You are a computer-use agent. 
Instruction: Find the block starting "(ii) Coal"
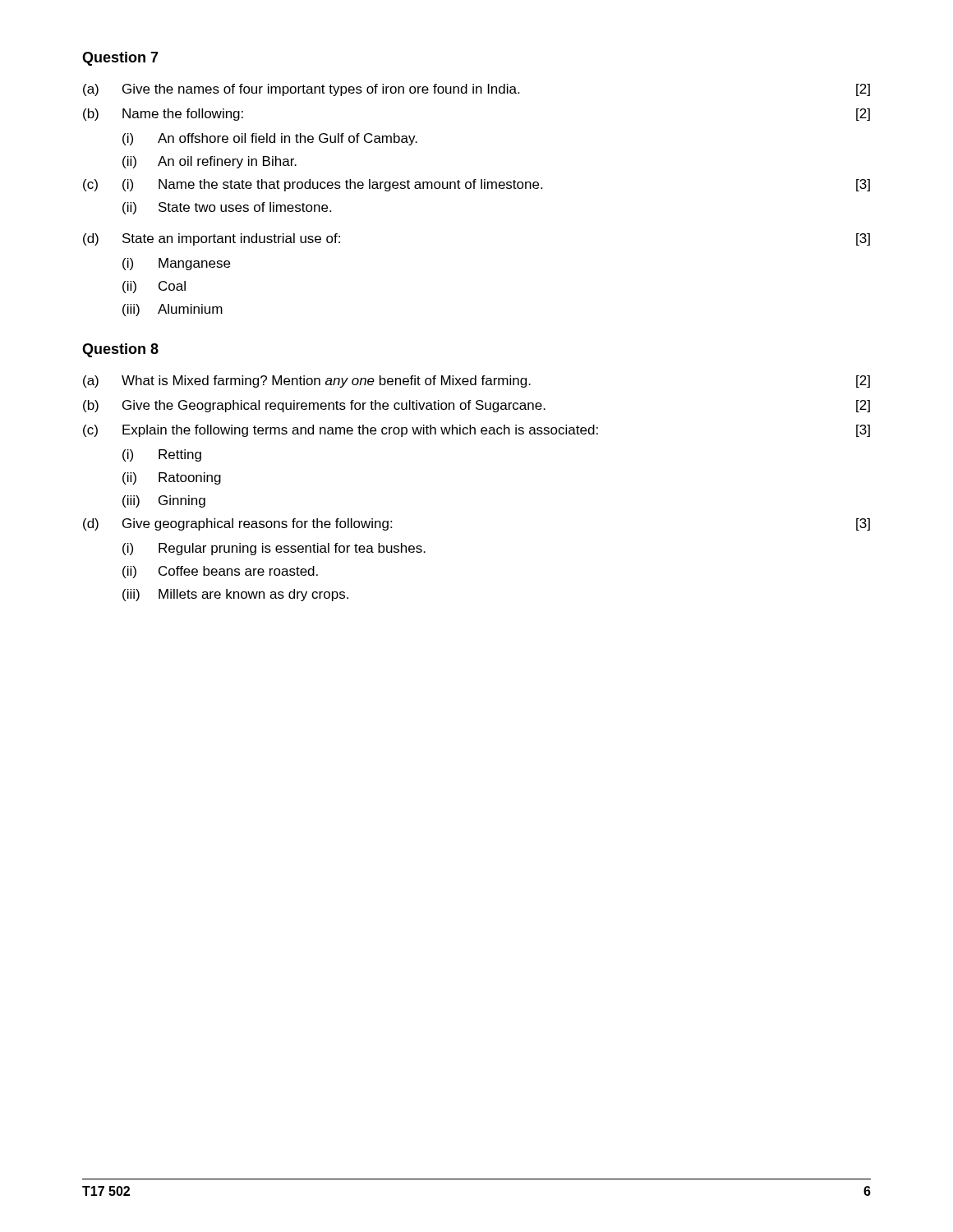170,287
